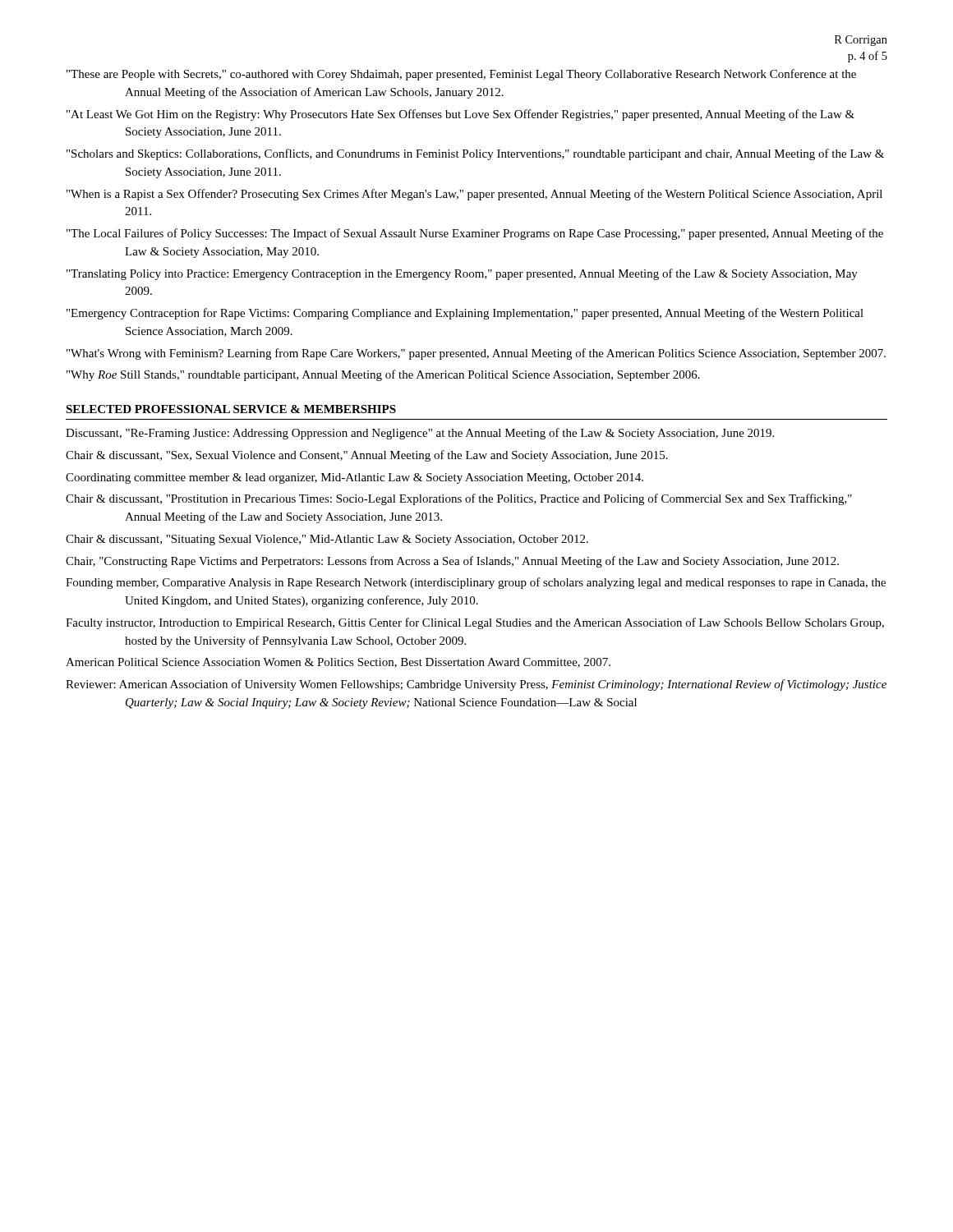Locate the block of text that opens with ""Why Roe Still Stands," roundtable"
The height and width of the screenshot is (1232, 953).
click(383, 375)
